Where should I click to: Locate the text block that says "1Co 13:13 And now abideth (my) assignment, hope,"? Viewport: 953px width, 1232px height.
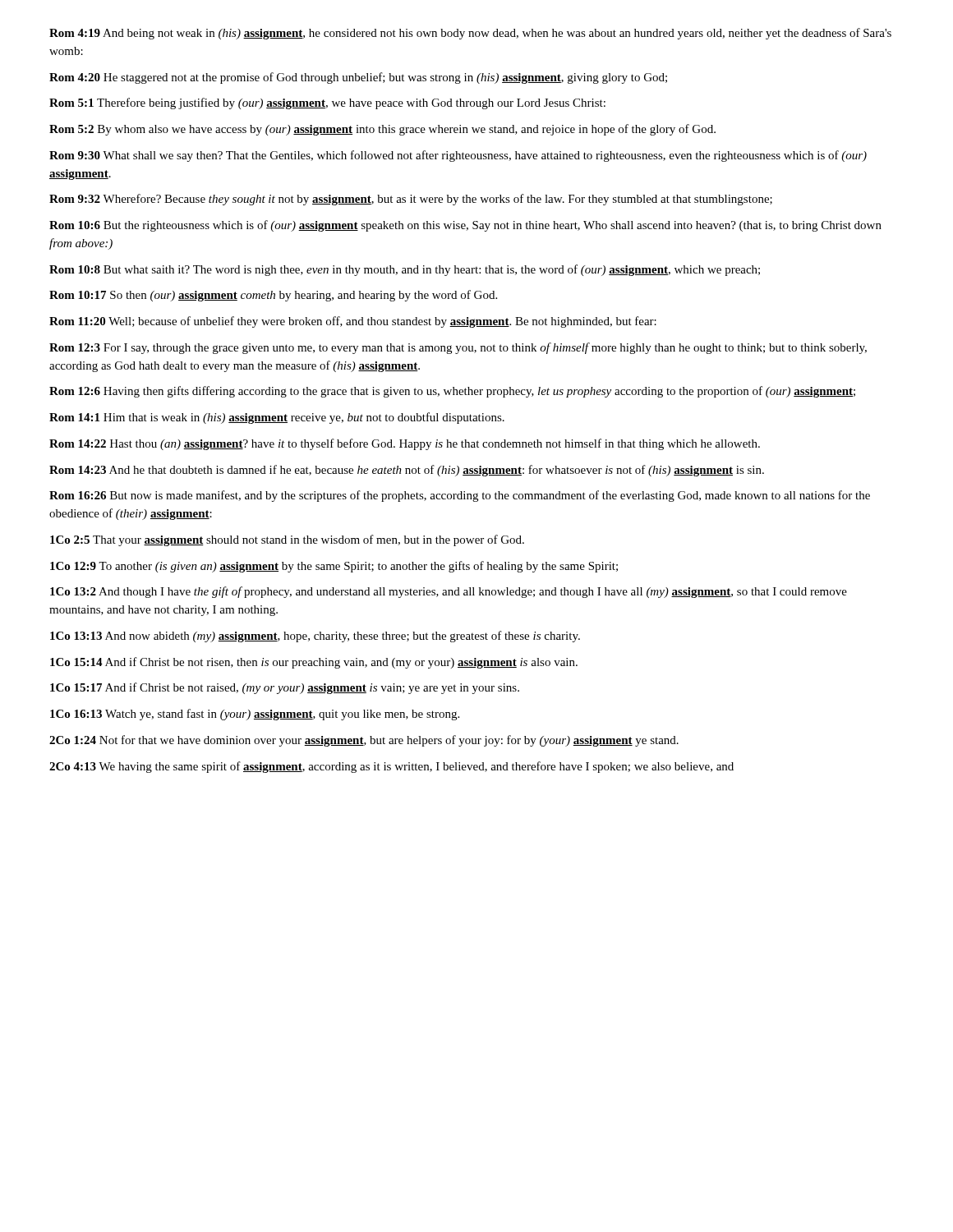click(x=315, y=636)
